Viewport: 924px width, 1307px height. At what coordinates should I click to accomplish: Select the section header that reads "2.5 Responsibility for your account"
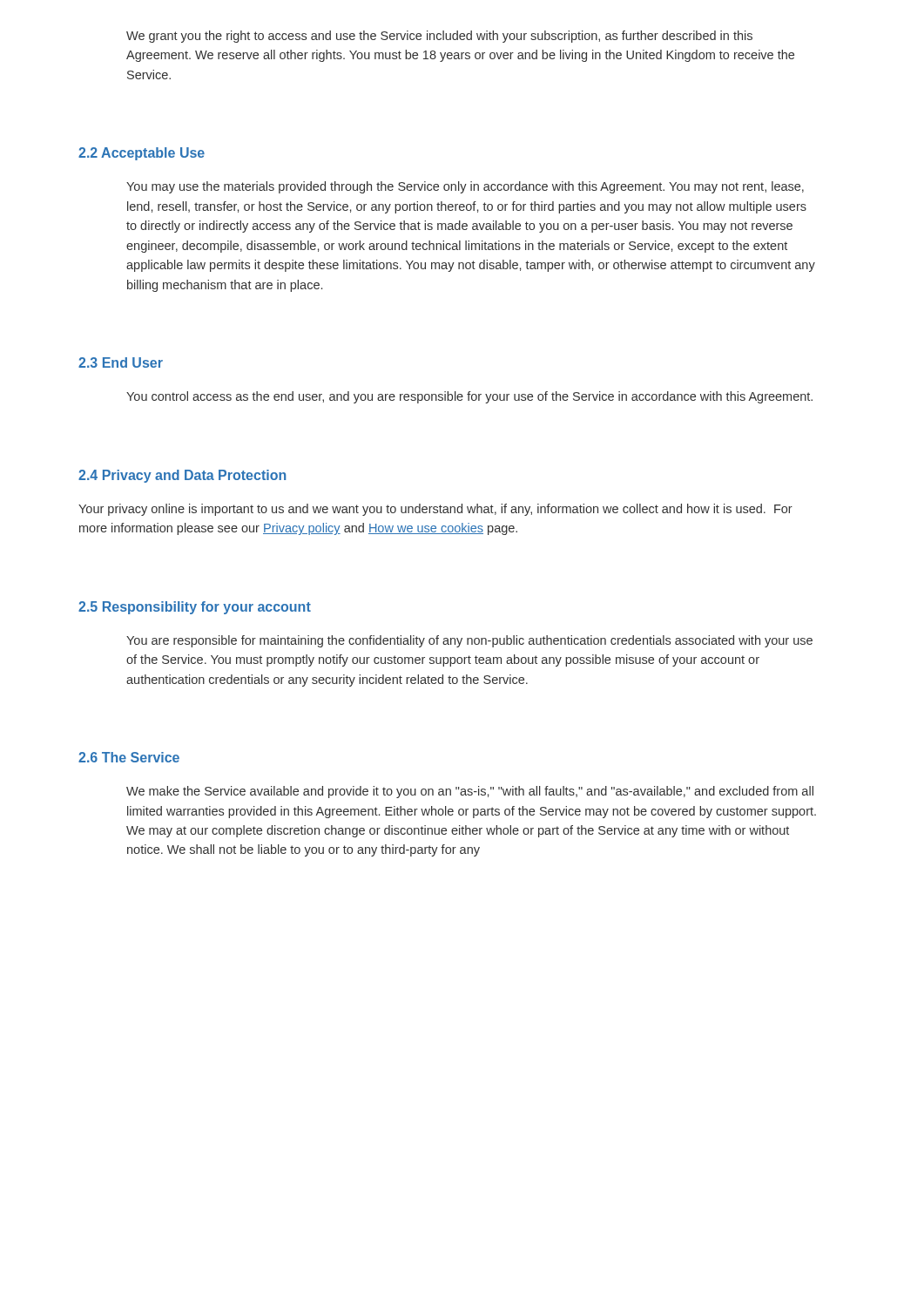tap(195, 607)
